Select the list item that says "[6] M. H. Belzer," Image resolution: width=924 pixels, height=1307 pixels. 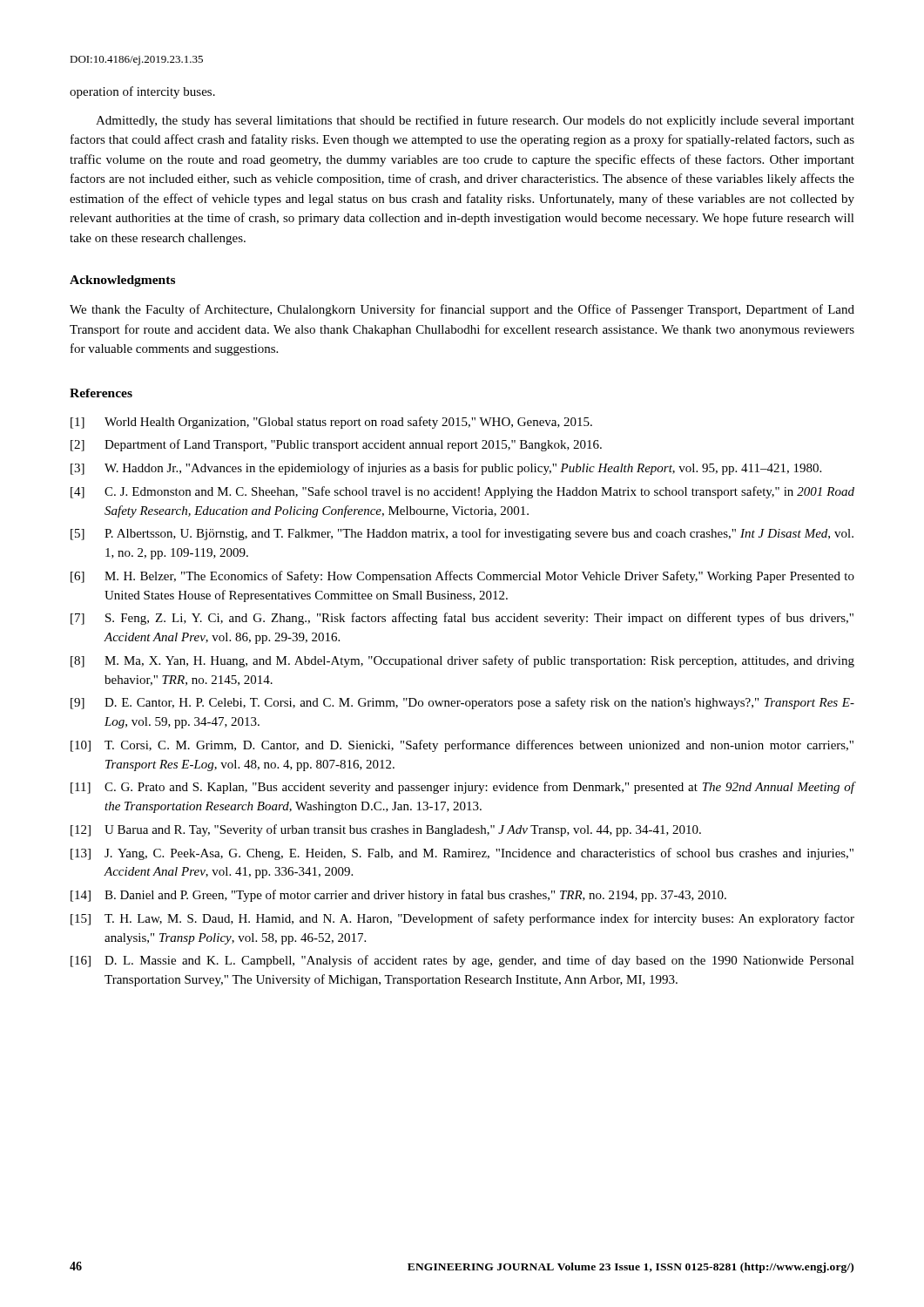(462, 586)
